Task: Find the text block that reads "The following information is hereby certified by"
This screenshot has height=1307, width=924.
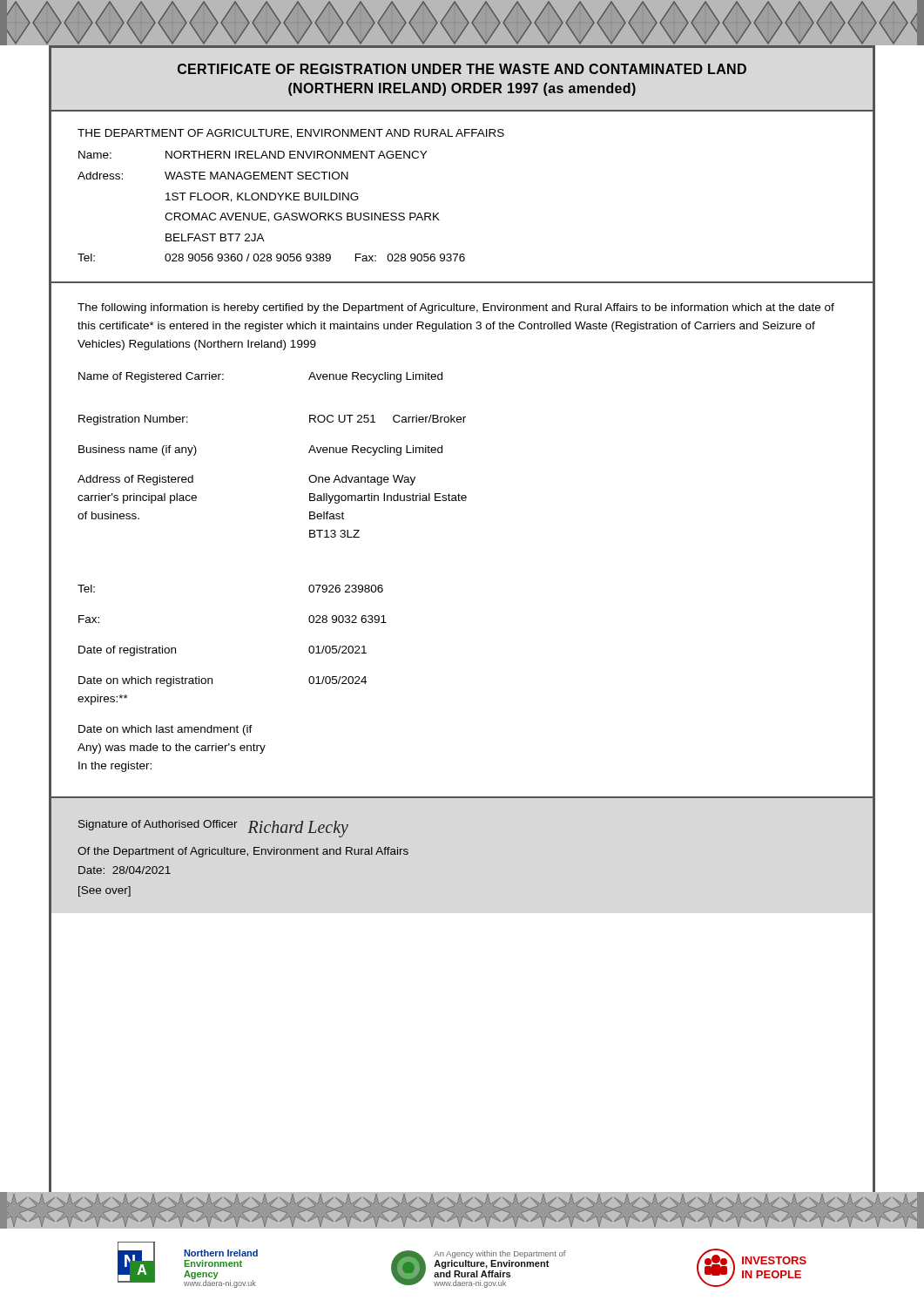Action: point(456,325)
